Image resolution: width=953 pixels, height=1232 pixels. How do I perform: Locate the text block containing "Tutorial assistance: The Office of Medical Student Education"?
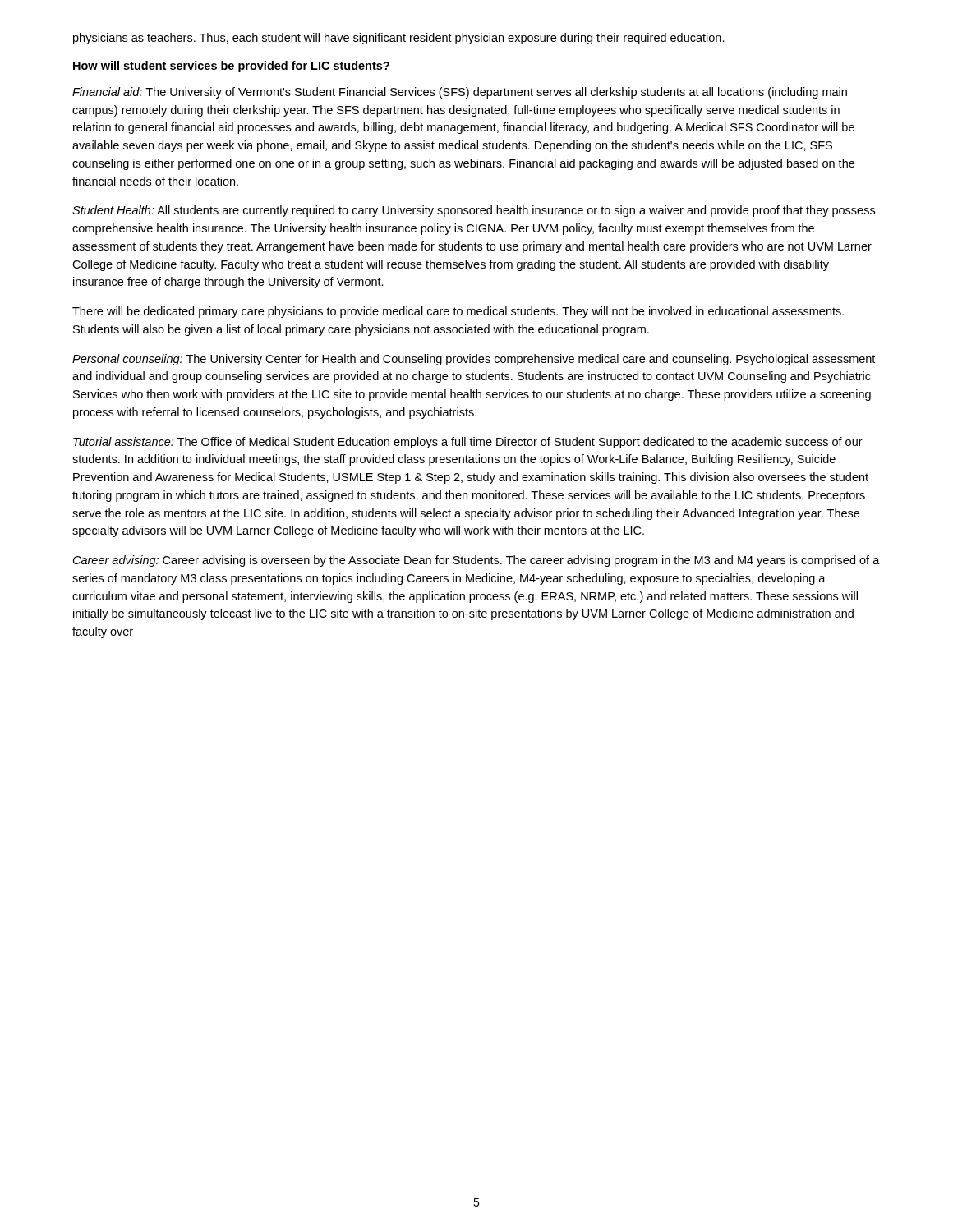tap(476, 487)
